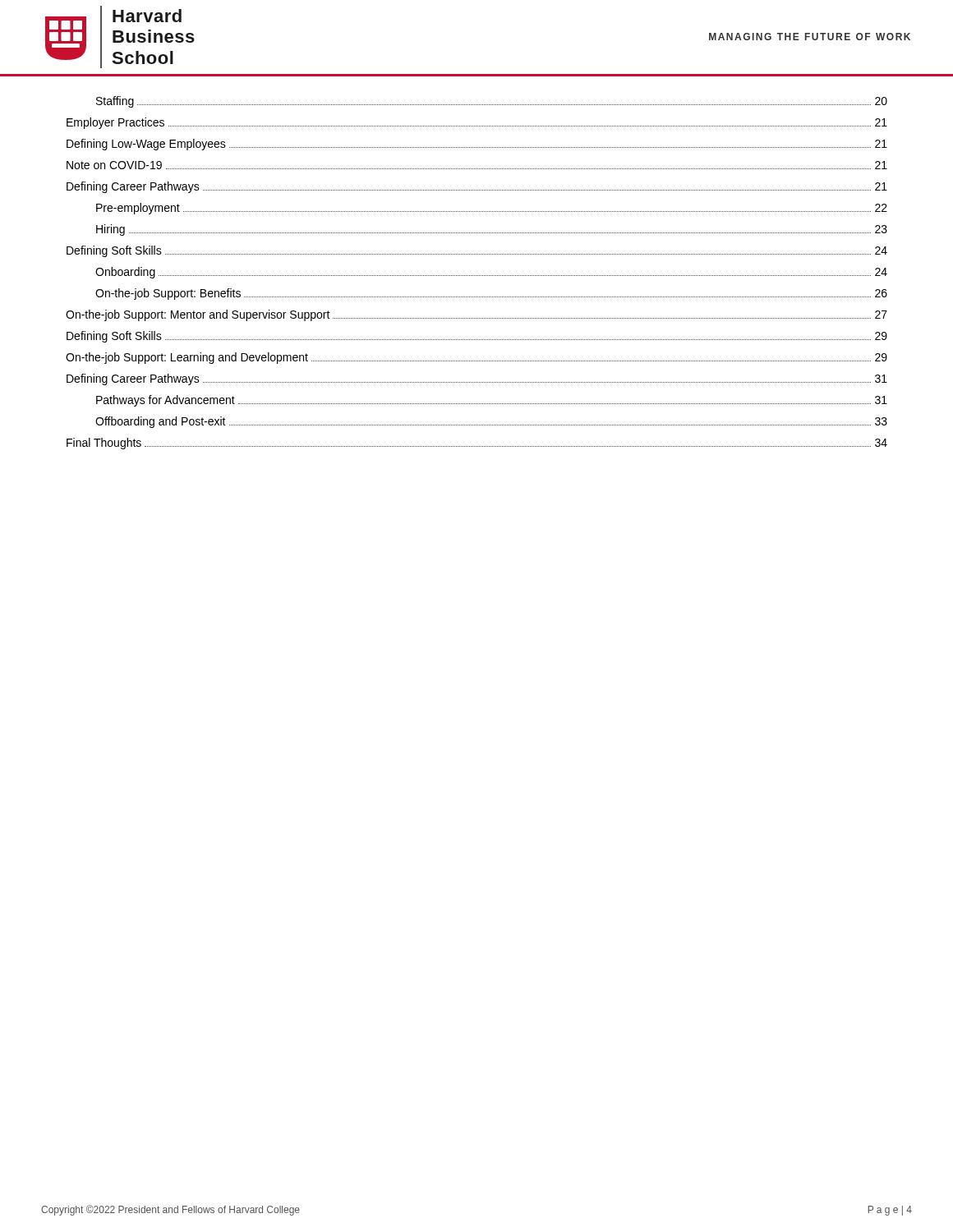Select the list item containing "Offboarding and Post-exit 33"
Viewport: 953px width, 1232px height.
(491, 421)
